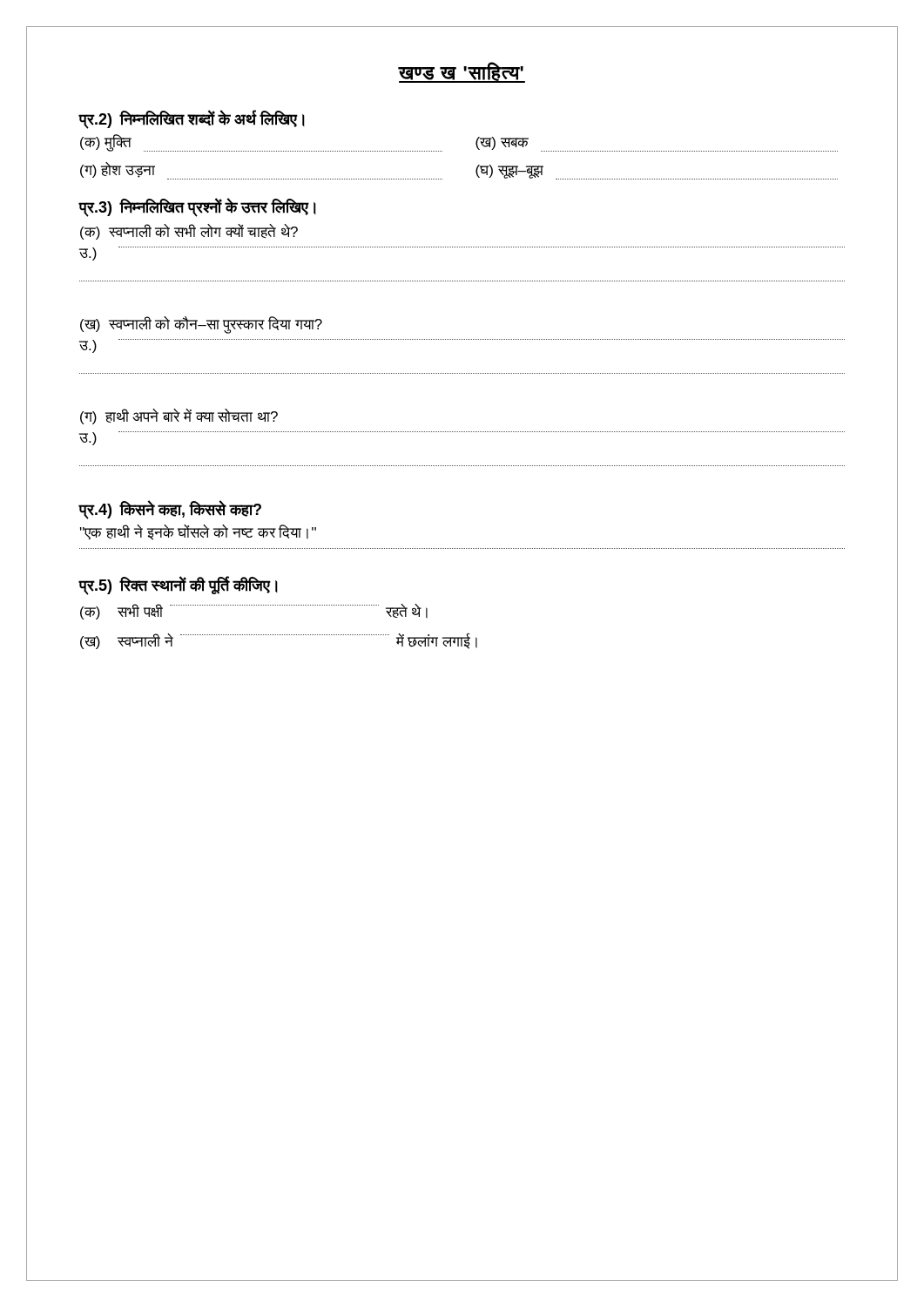Point to the text block starting "(ख) स्वप्नाली को कौन–सा पुरस्कार दिया"
The width and height of the screenshot is (924, 1307).
tap(201, 325)
